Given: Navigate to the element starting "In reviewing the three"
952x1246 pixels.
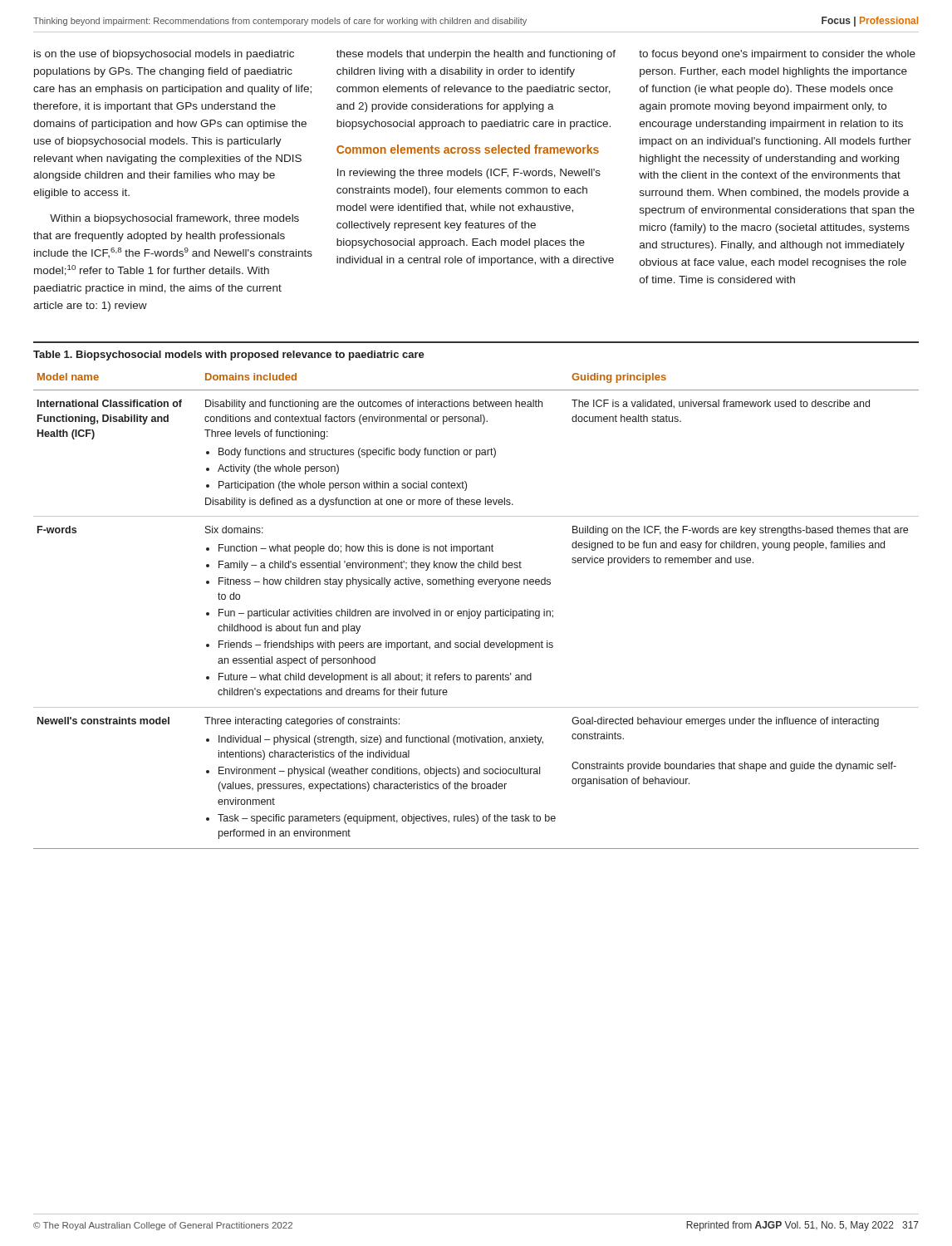Looking at the screenshot, I should [475, 216].
